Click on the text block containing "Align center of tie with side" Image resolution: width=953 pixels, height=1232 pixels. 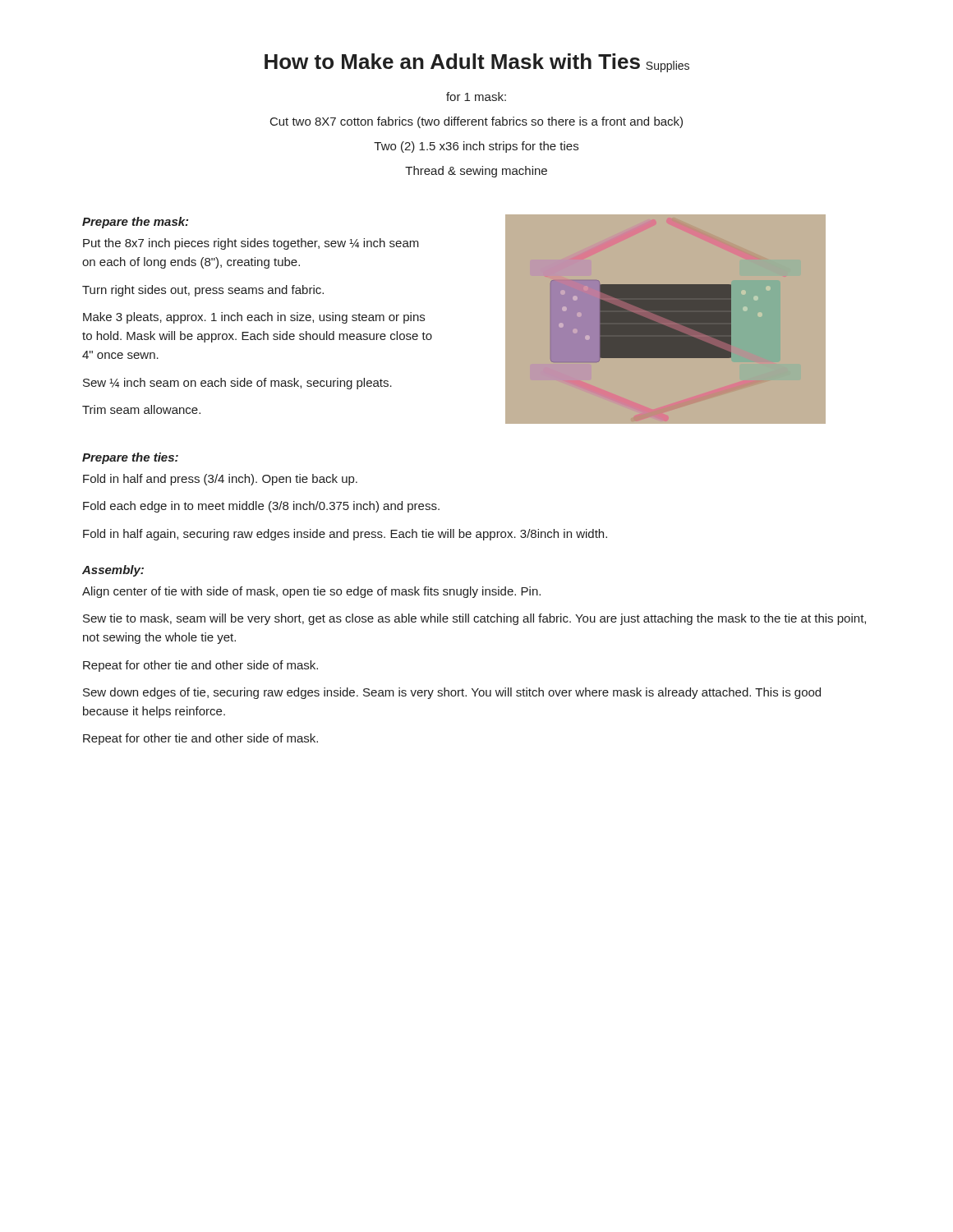pyautogui.click(x=312, y=591)
